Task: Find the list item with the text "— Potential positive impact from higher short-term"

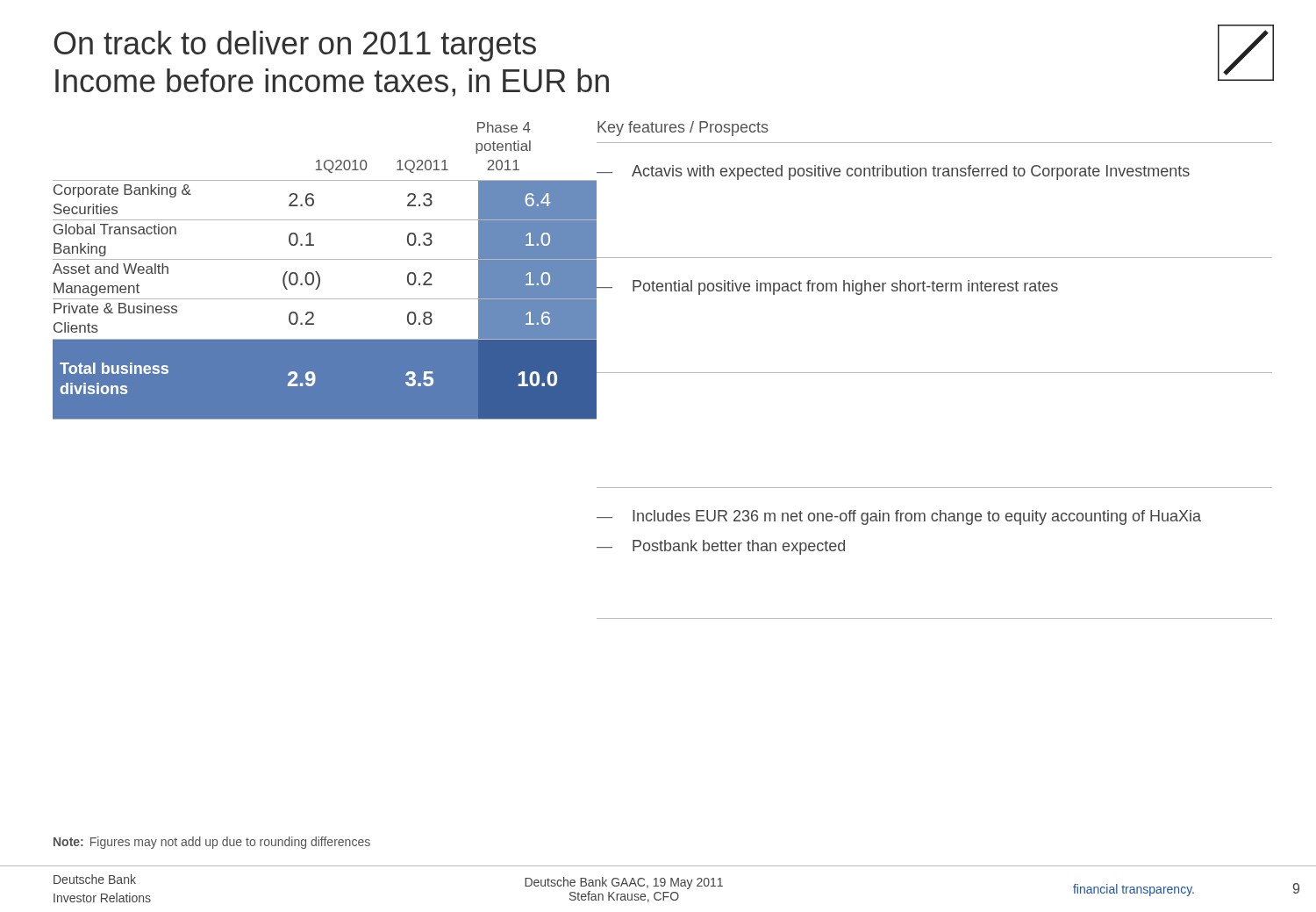Action: pyautogui.click(x=827, y=286)
